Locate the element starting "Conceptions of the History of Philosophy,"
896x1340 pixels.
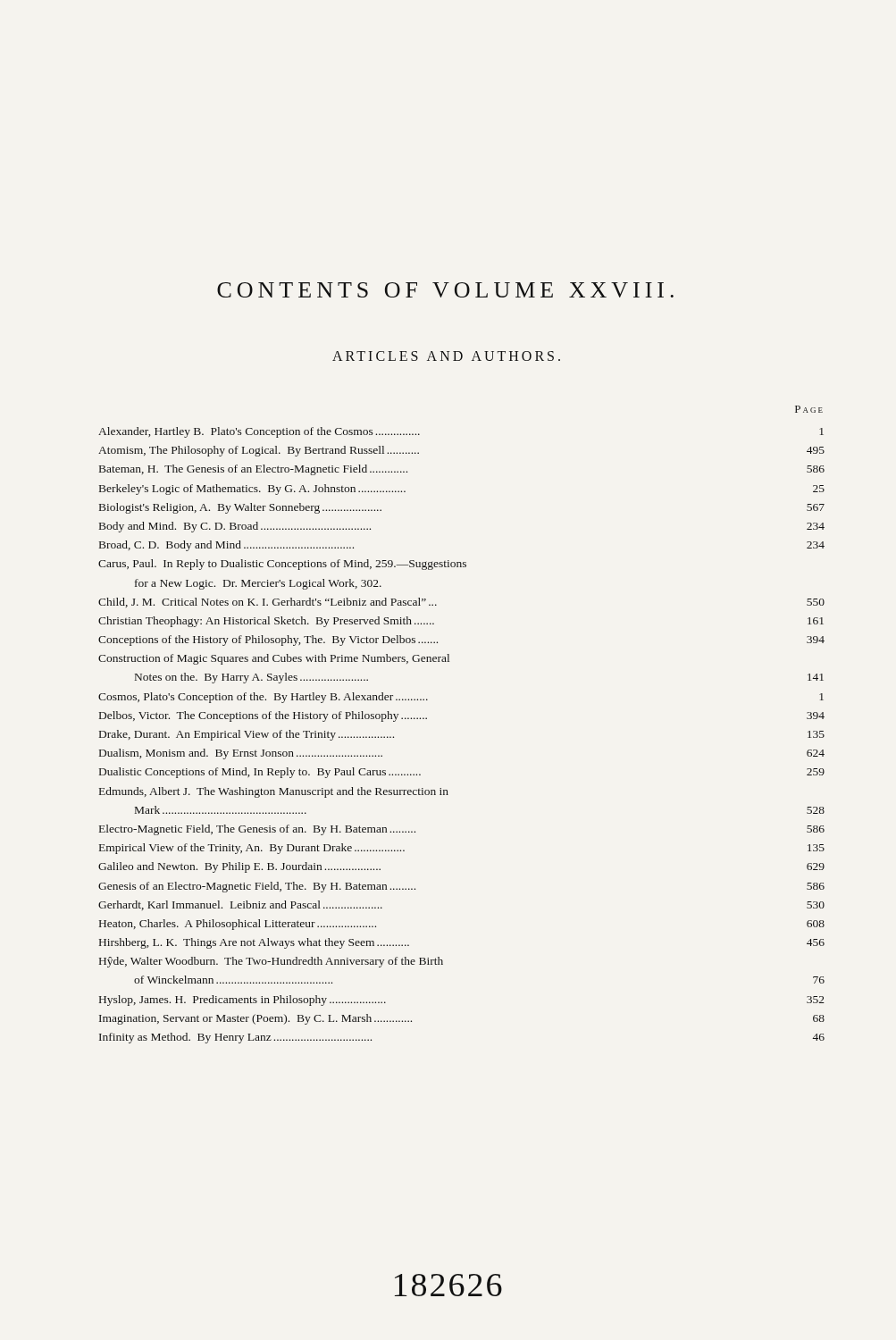266,640
